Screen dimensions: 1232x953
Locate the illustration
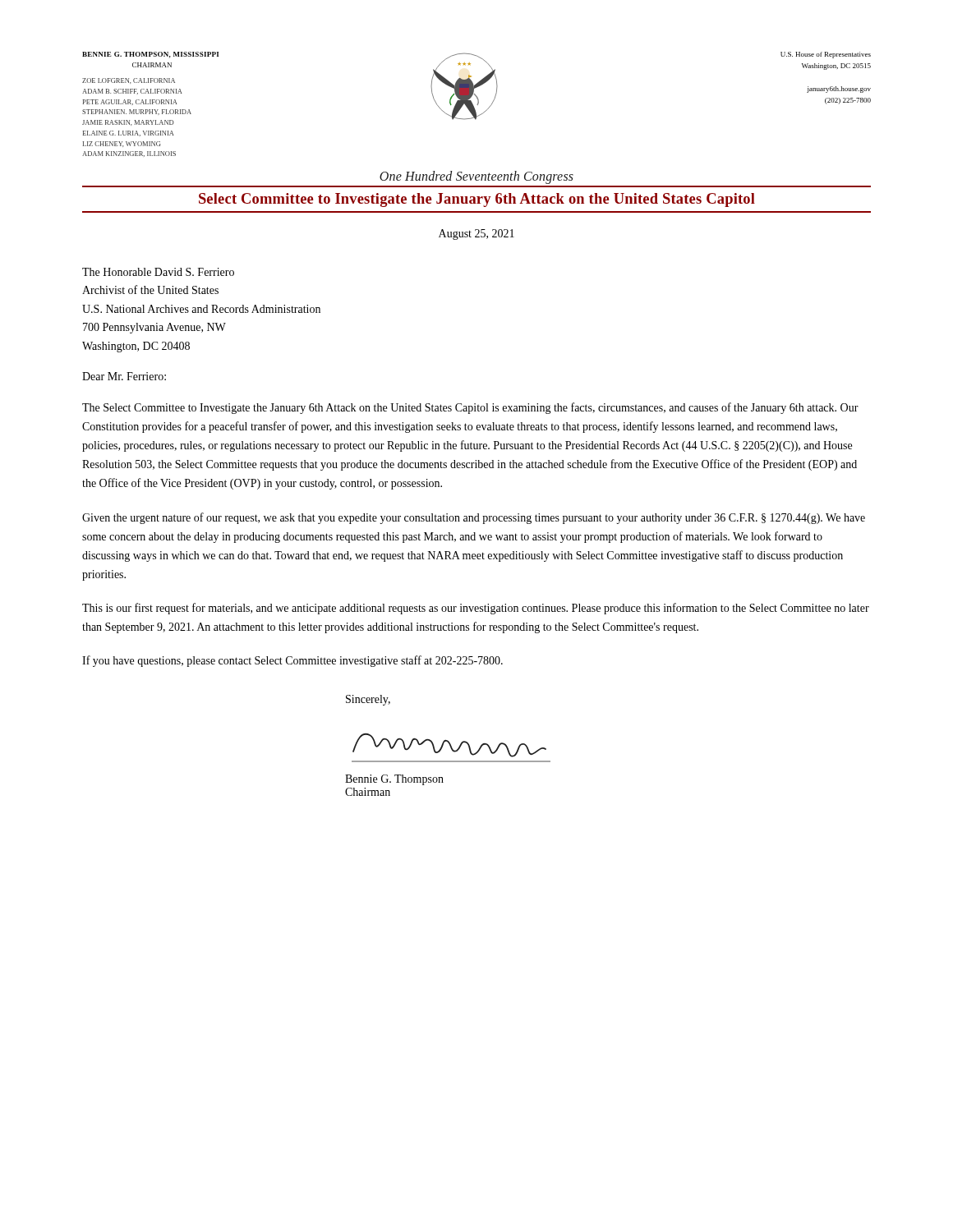(x=608, y=743)
